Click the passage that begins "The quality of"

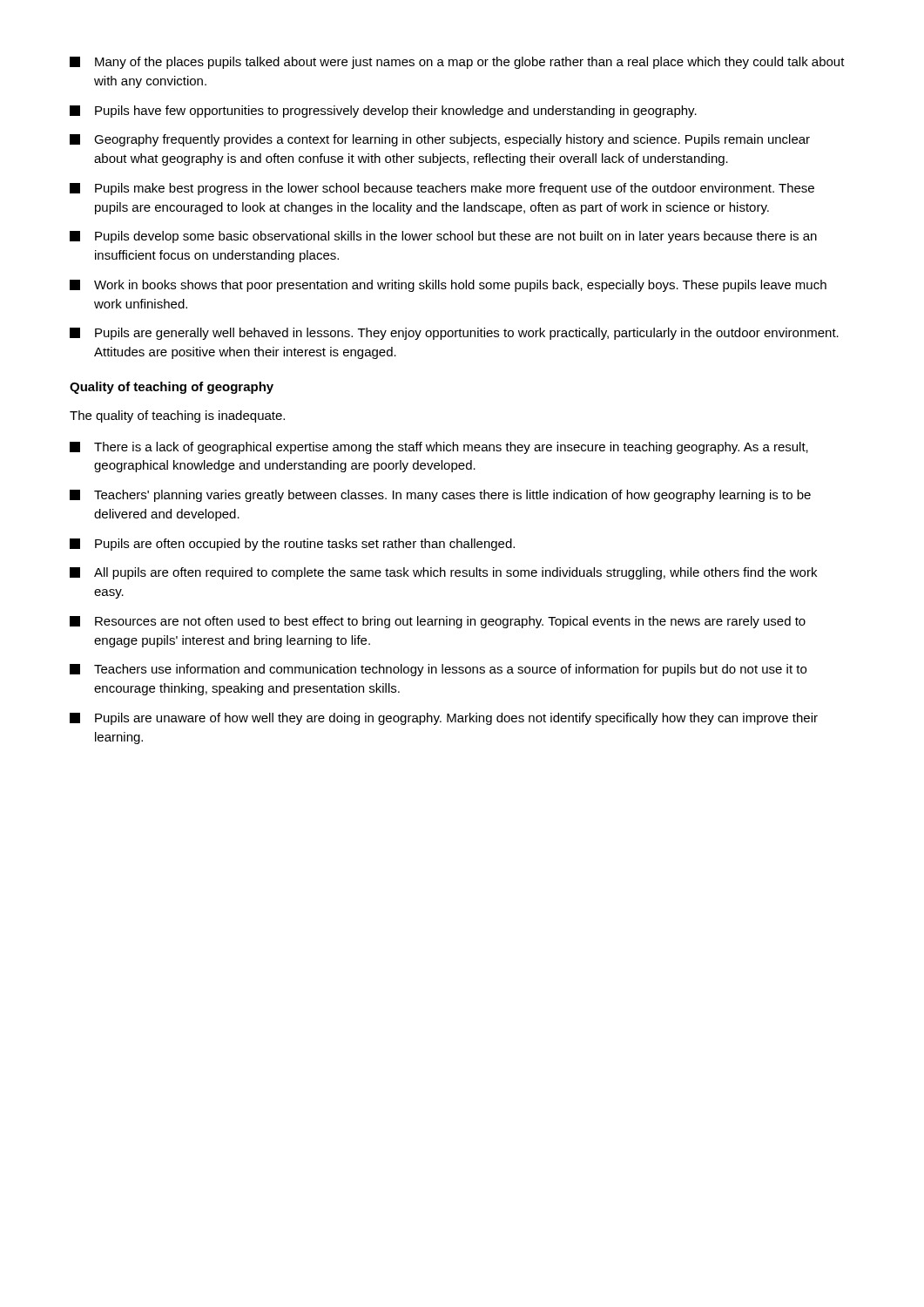pyautogui.click(x=178, y=415)
